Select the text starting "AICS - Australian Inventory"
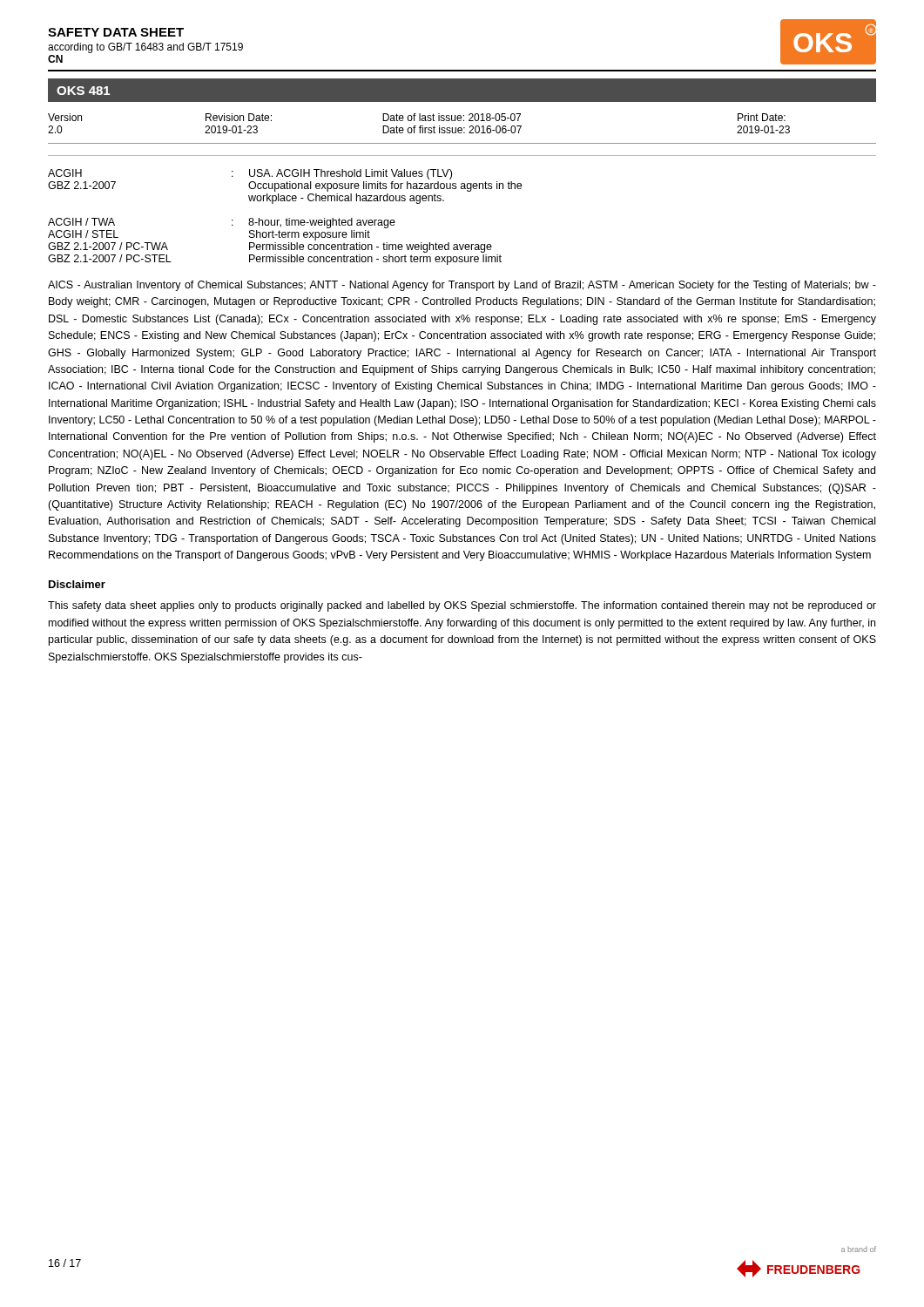 click(462, 420)
